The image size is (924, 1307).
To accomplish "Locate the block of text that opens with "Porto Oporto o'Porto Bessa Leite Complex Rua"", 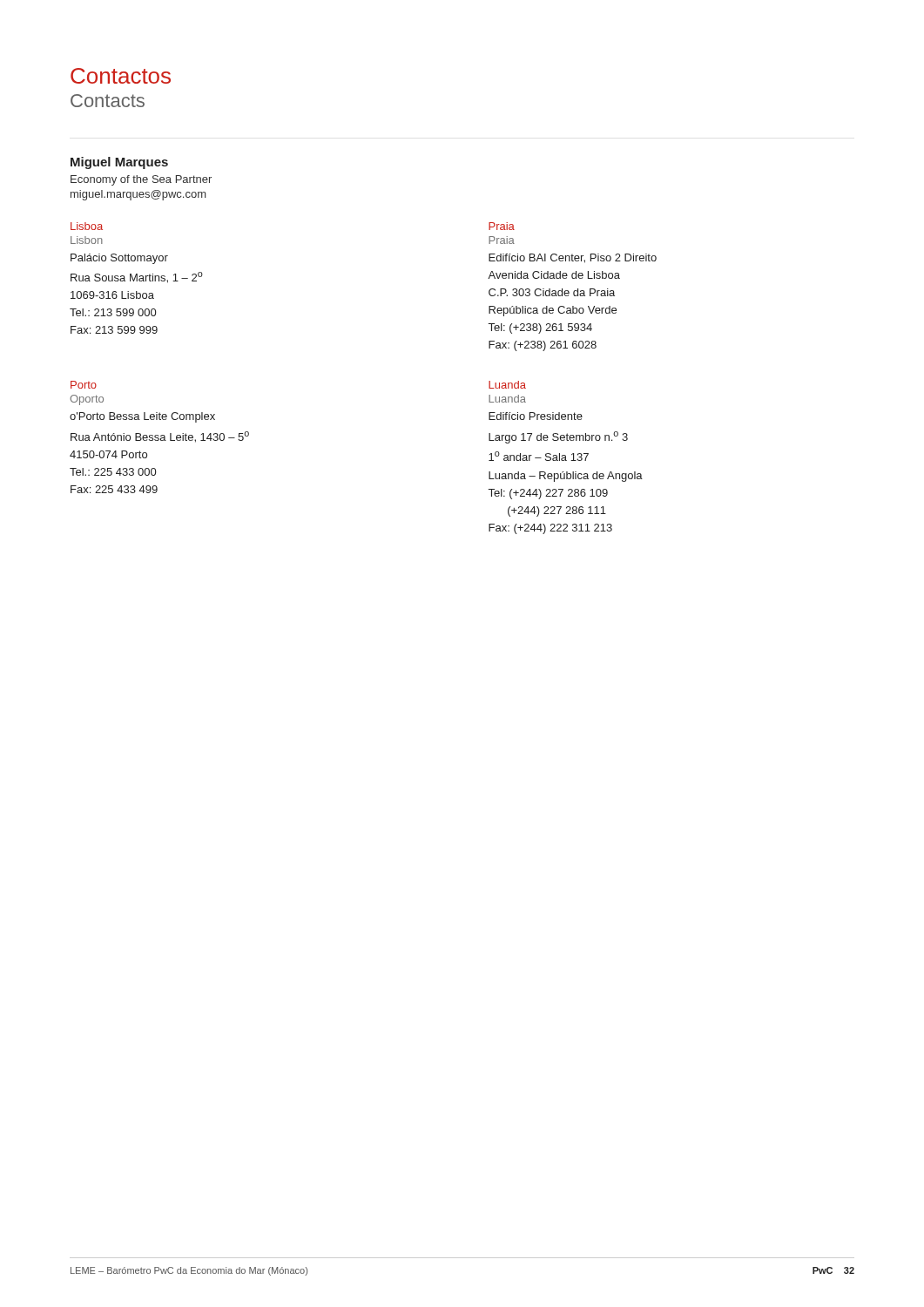I will click(x=253, y=439).
